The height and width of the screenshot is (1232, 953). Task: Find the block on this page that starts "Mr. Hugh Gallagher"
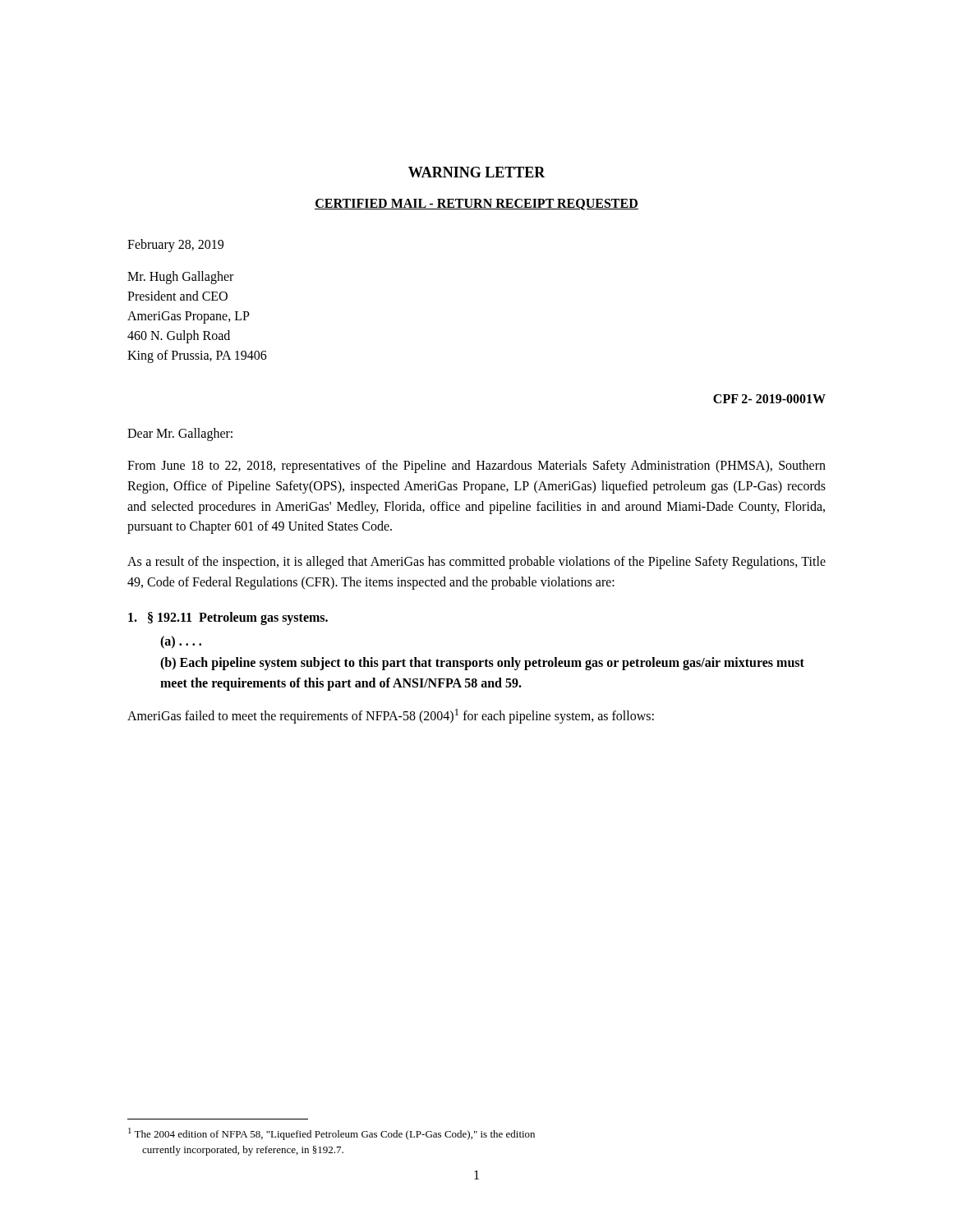click(x=197, y=316)
